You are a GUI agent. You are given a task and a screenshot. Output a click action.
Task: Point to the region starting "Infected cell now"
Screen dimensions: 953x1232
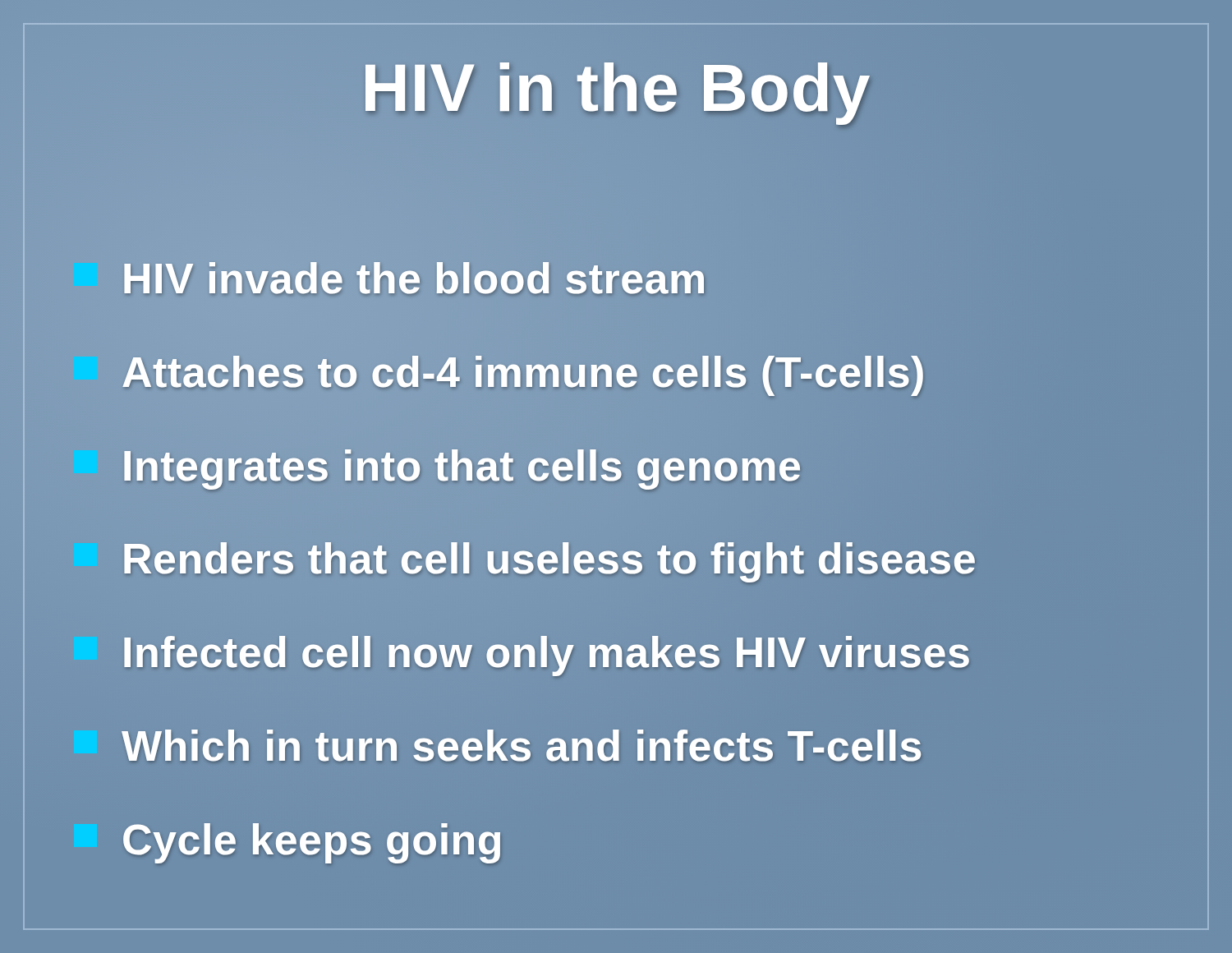click(523, 653)
